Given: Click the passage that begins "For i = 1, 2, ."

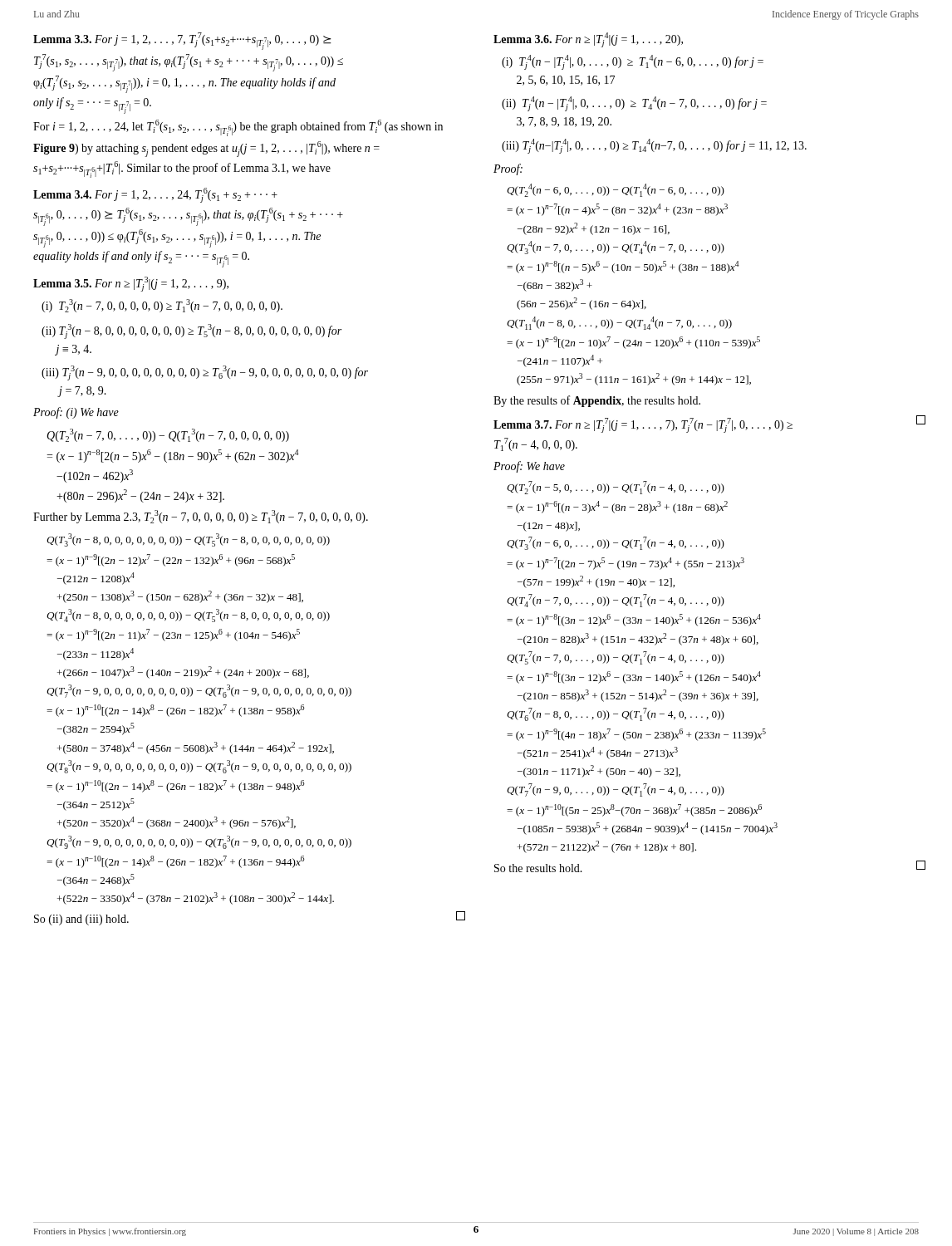Looking at the screenshot, I should coord(249,149).
